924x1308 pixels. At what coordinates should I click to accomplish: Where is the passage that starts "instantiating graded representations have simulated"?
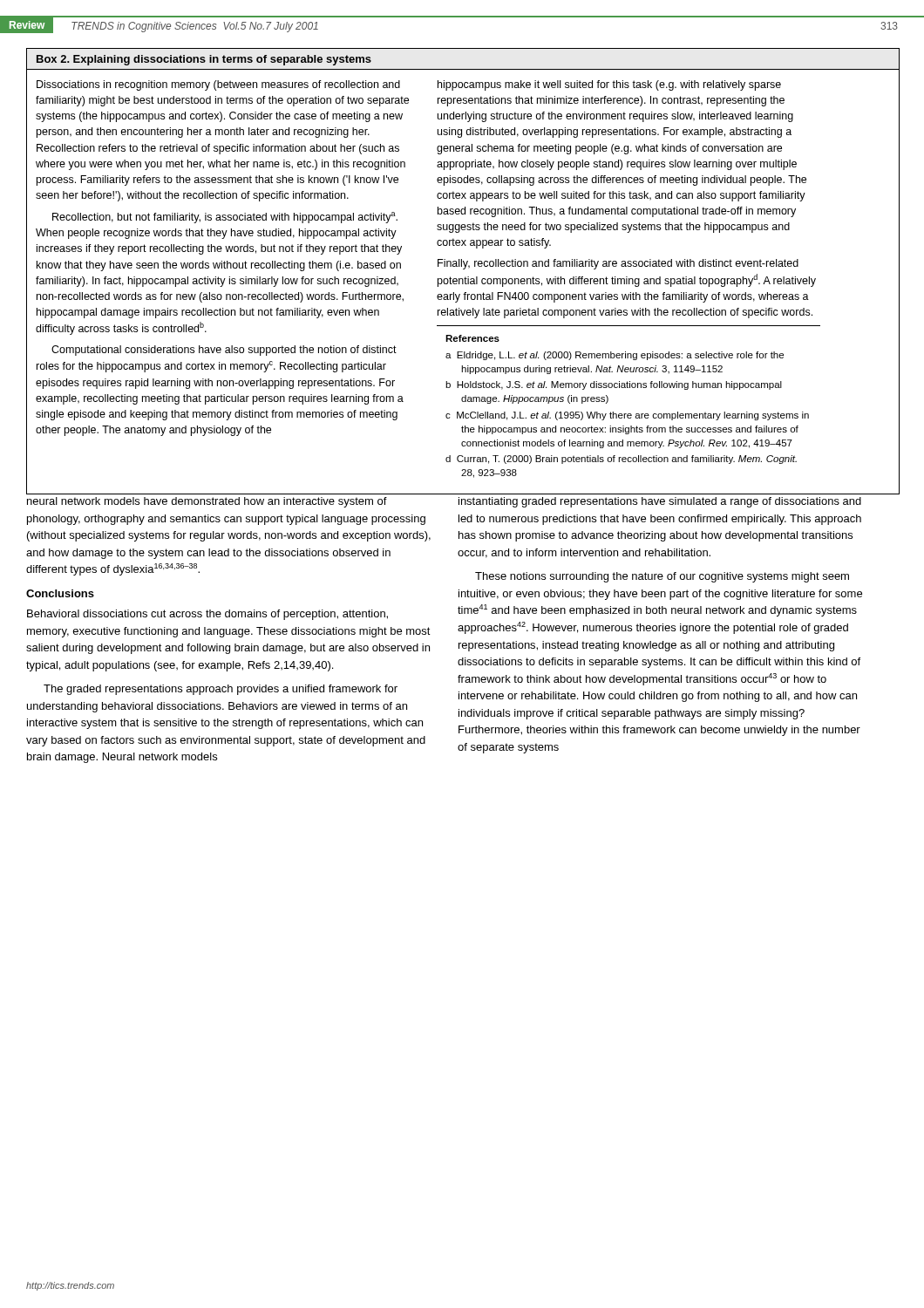coord(660,624)
